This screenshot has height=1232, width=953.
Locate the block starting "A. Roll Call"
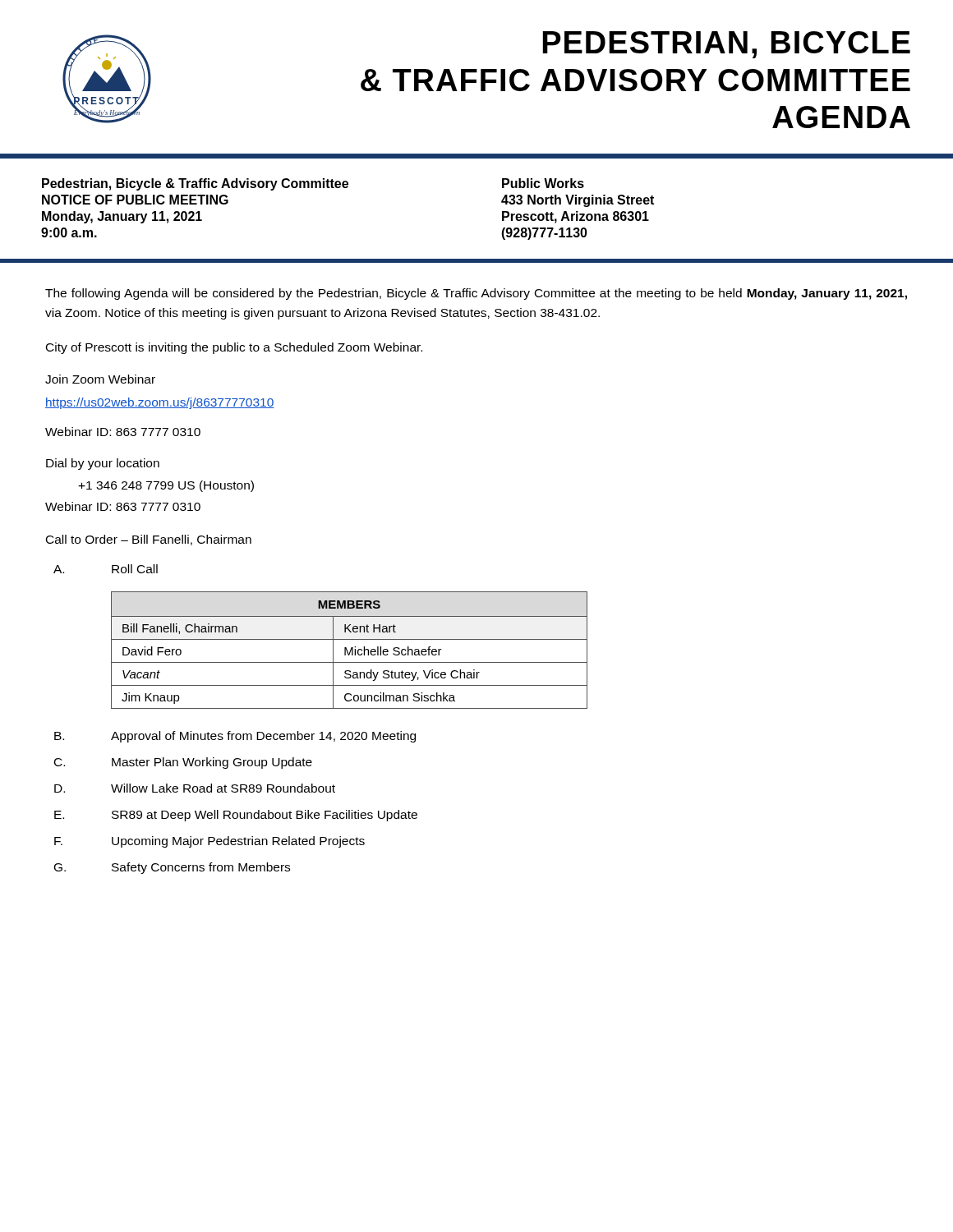point(57,568)
